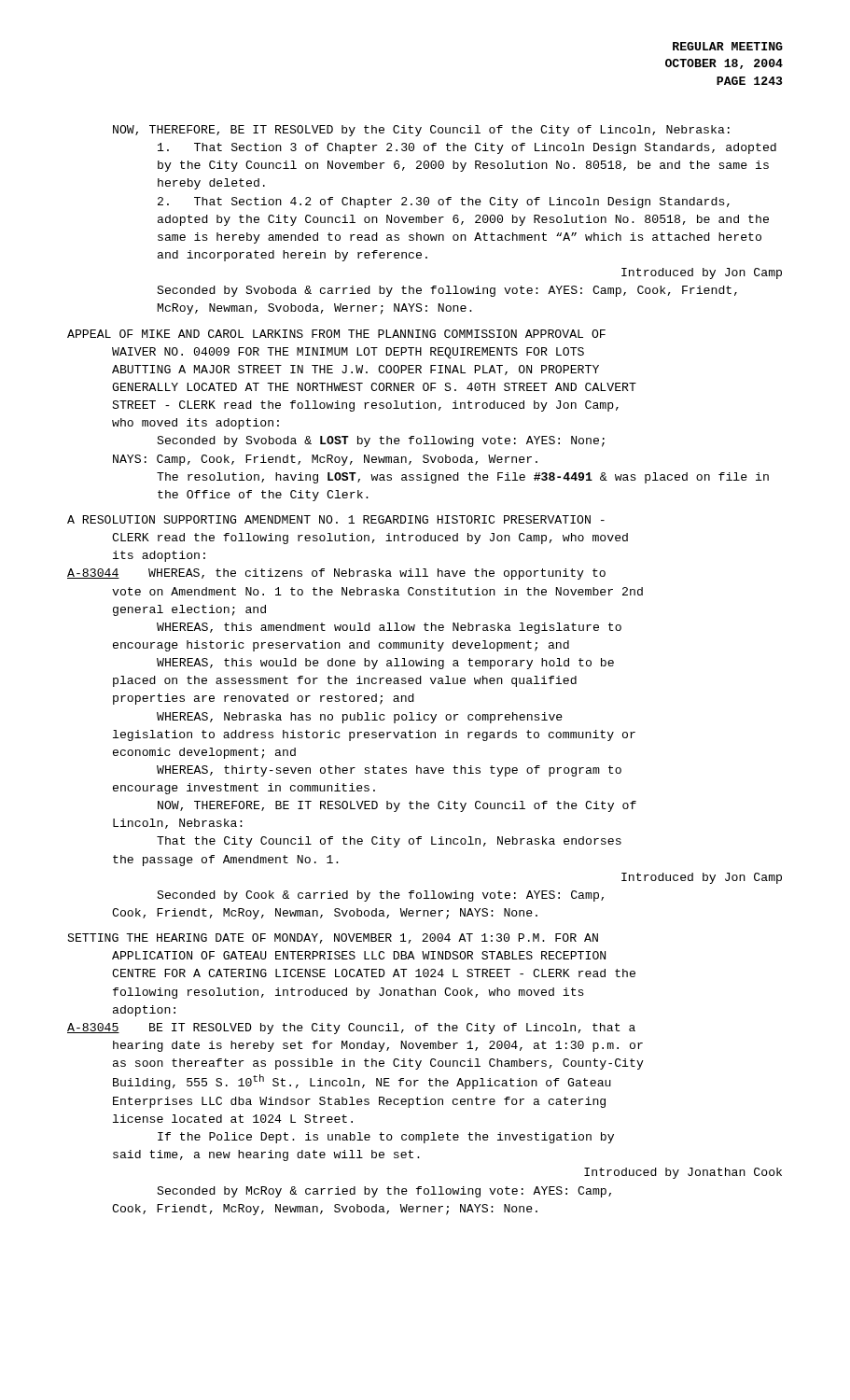Find the passage starting "NOW, THEREFORE, BE IT"
This screenshot has width=850, height=1400.
425,220
